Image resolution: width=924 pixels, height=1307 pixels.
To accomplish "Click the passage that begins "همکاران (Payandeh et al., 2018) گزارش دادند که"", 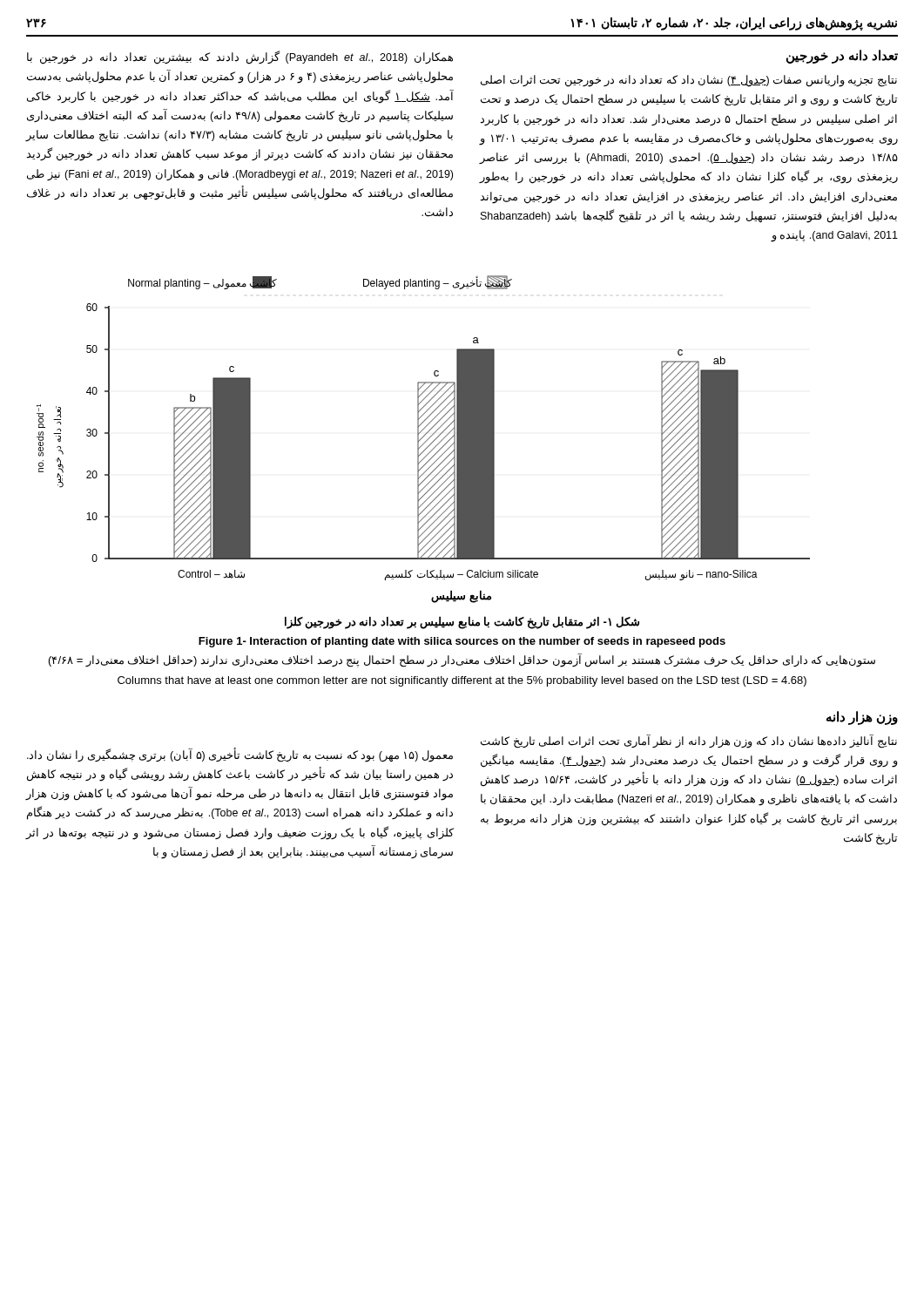I will click(x=240, y=135).
